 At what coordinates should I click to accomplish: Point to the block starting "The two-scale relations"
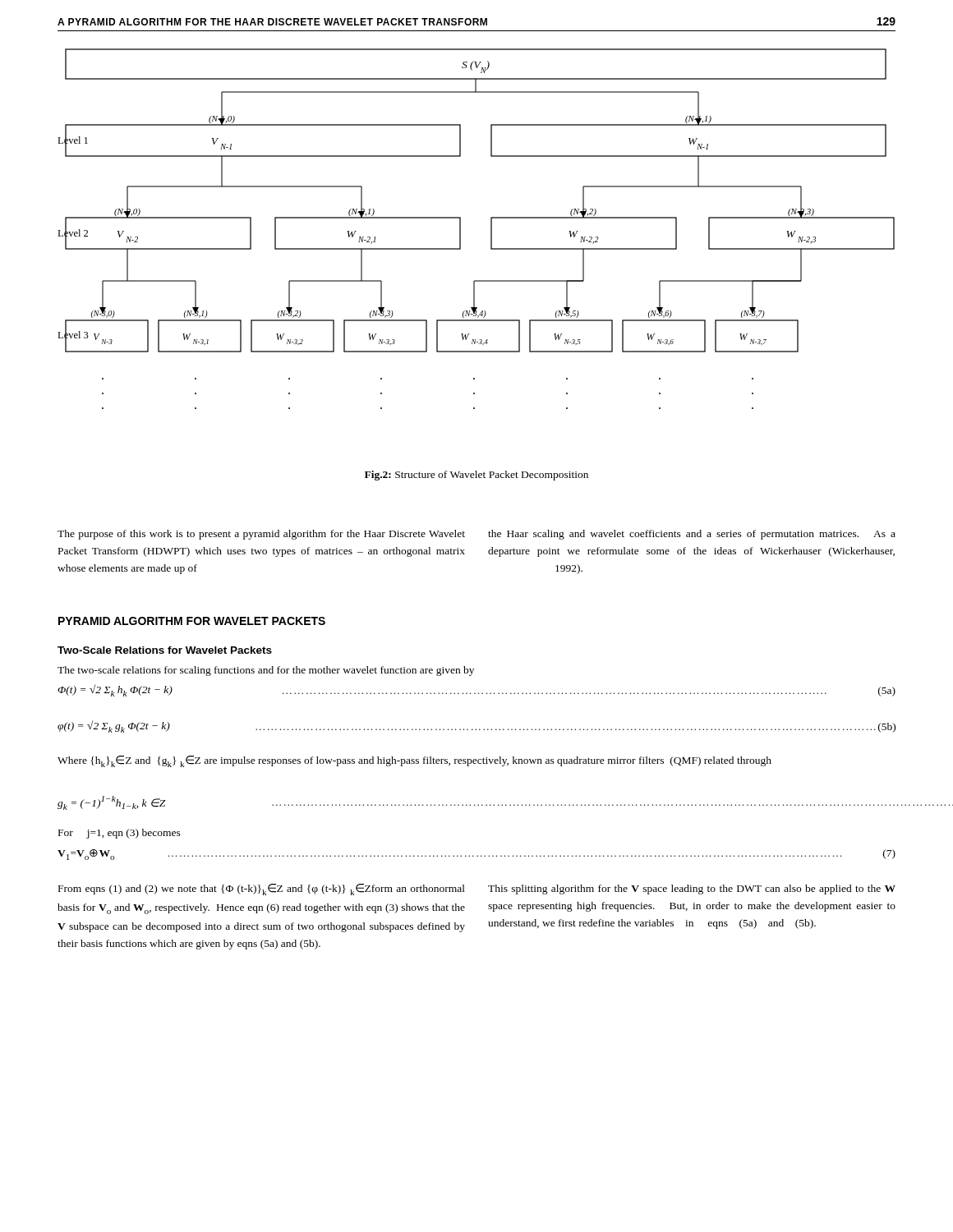[266, 670]
